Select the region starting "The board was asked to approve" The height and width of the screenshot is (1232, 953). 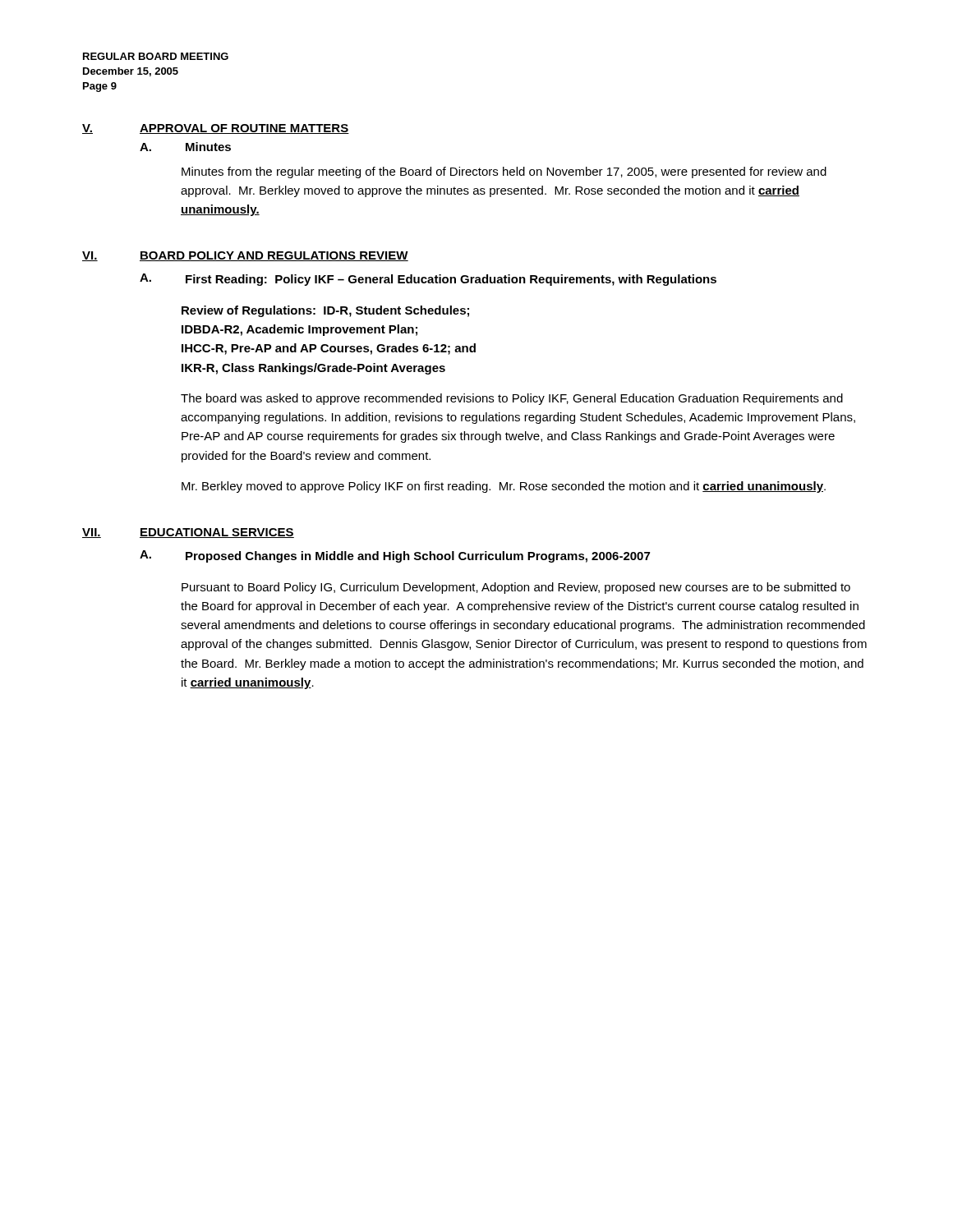pos(518,426)
